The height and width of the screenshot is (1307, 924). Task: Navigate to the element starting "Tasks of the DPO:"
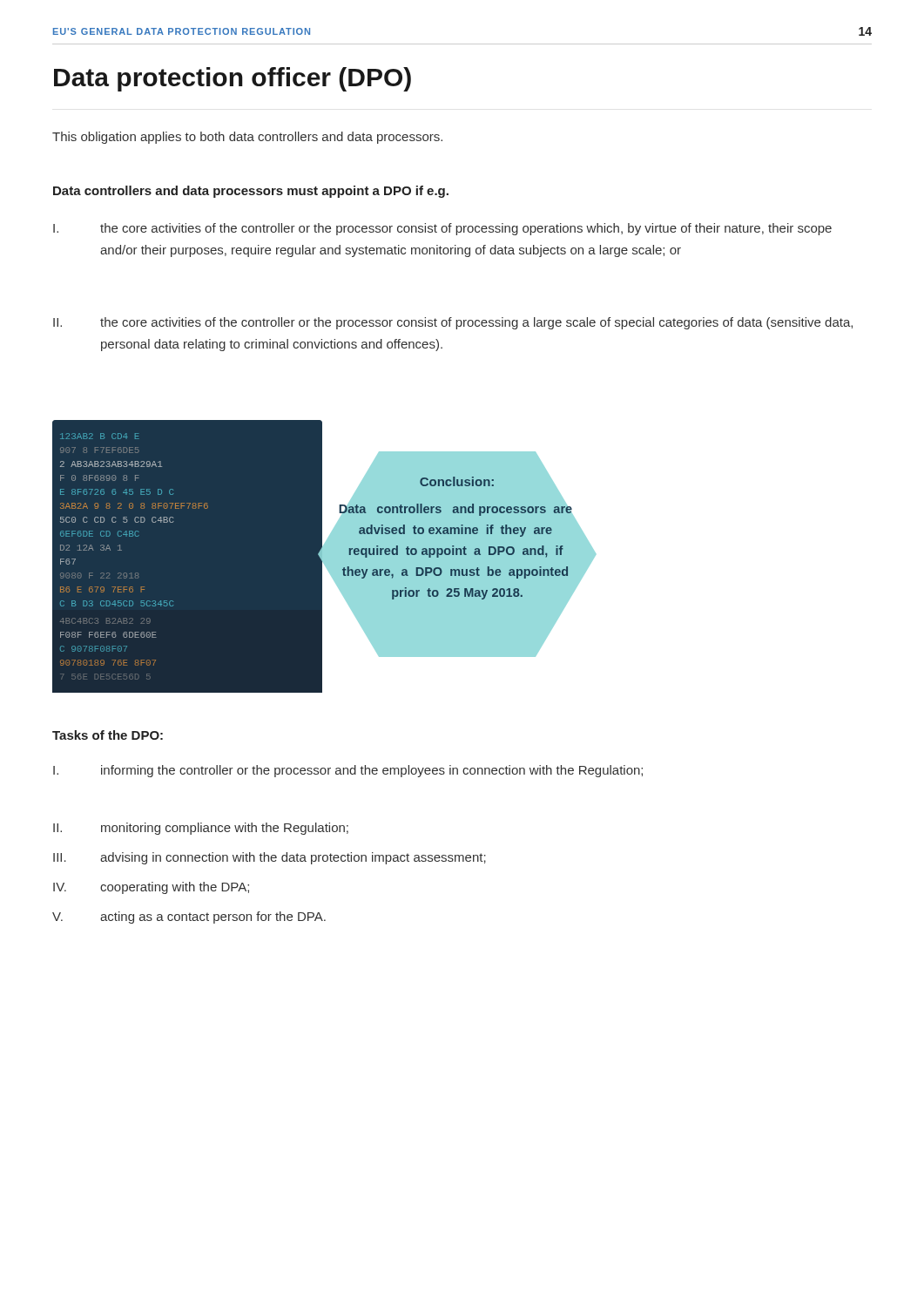108,735
